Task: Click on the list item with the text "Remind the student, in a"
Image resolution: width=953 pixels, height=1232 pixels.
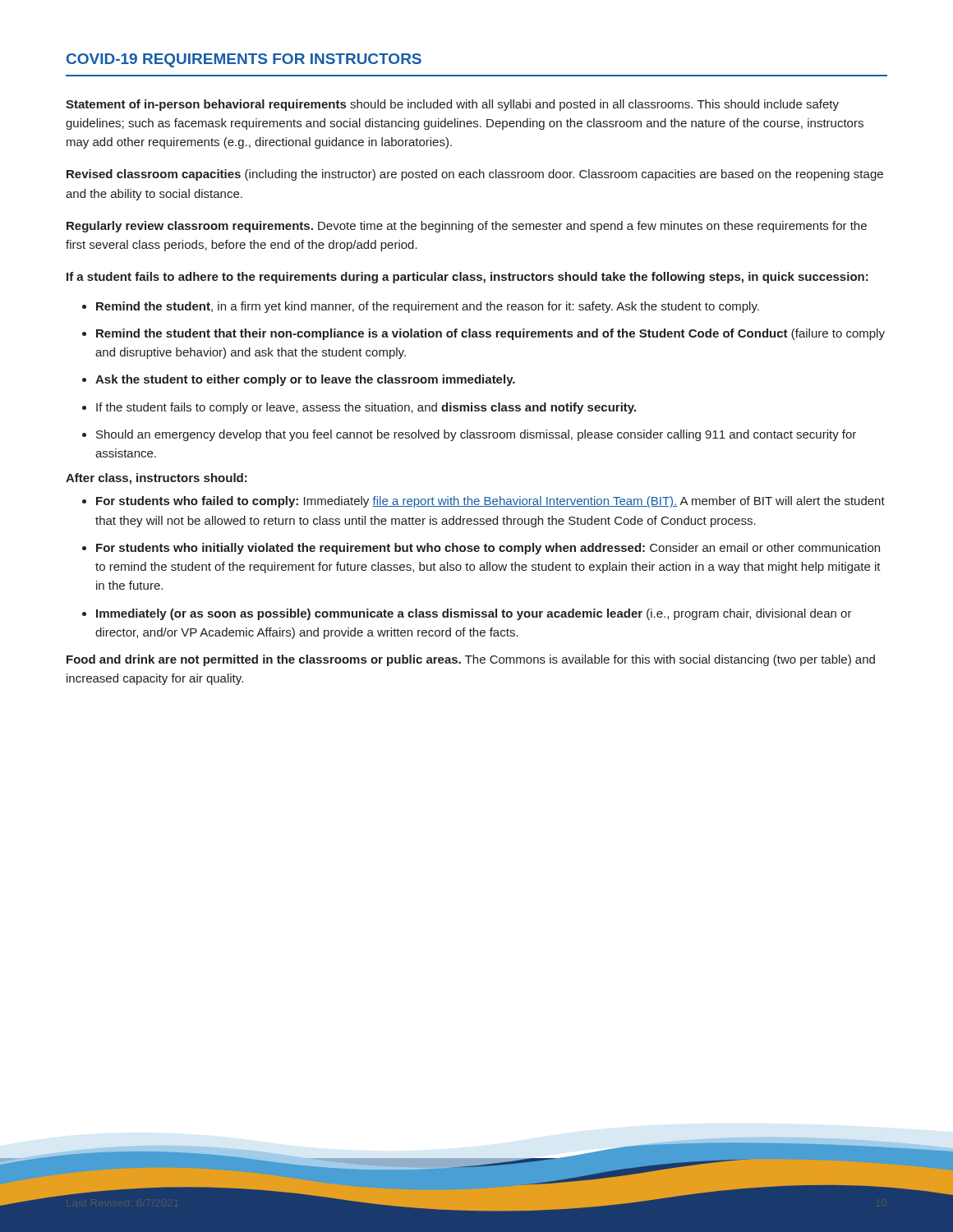Action: [x=428, y=306]
